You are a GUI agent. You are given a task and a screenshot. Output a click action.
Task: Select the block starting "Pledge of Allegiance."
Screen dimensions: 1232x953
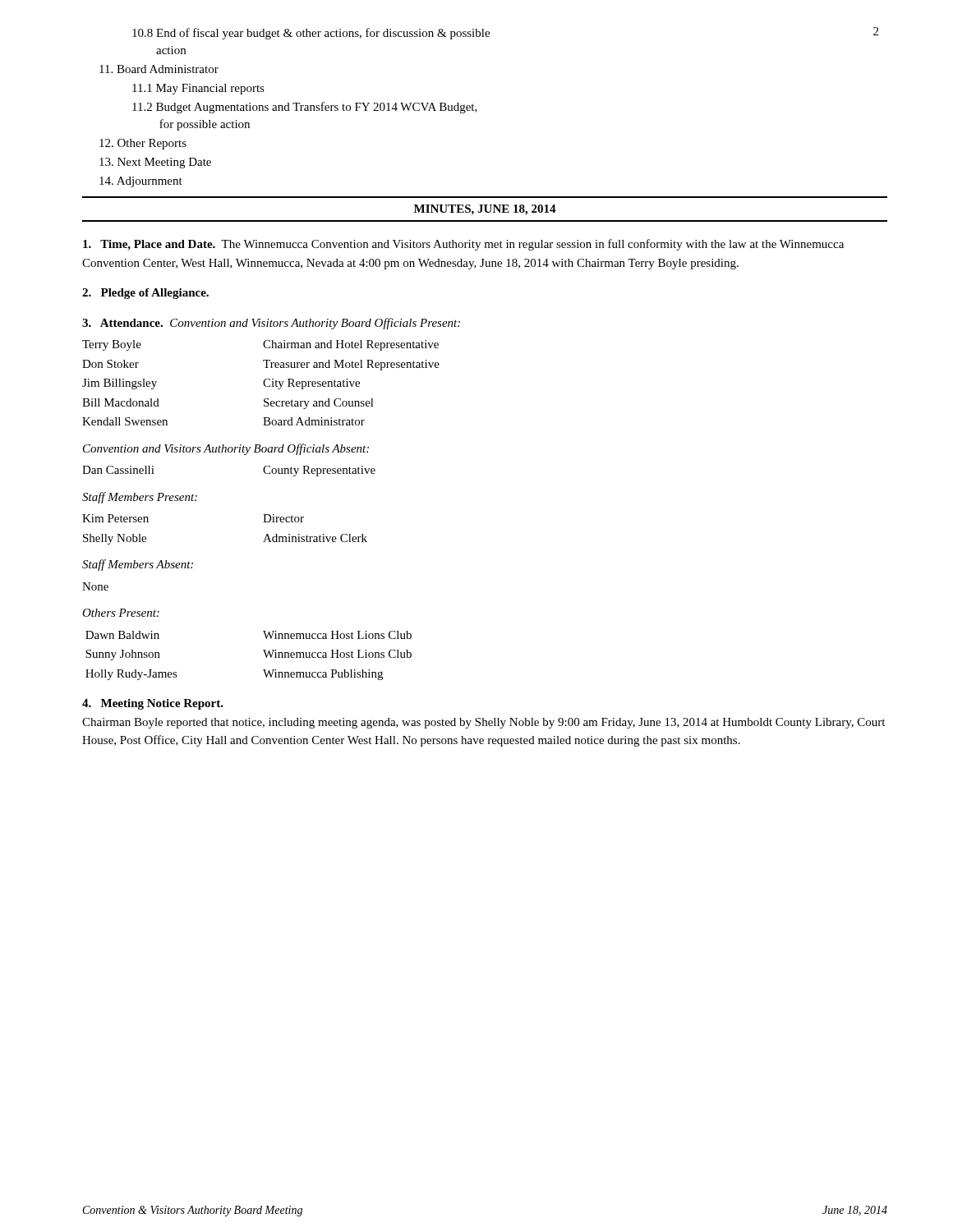pyautogui.click(x=146, y=292)
